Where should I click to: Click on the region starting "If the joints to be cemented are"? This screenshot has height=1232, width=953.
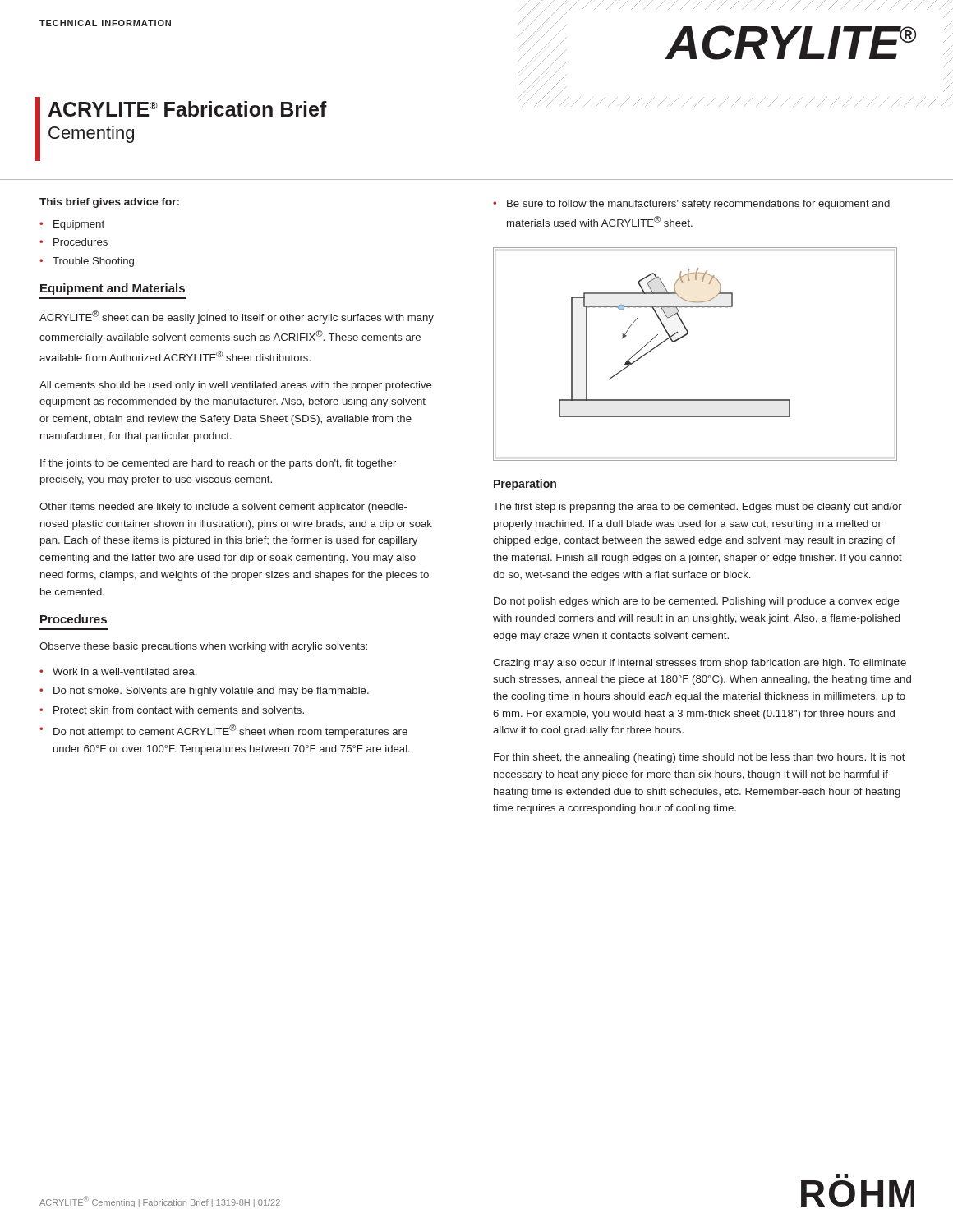218,471
